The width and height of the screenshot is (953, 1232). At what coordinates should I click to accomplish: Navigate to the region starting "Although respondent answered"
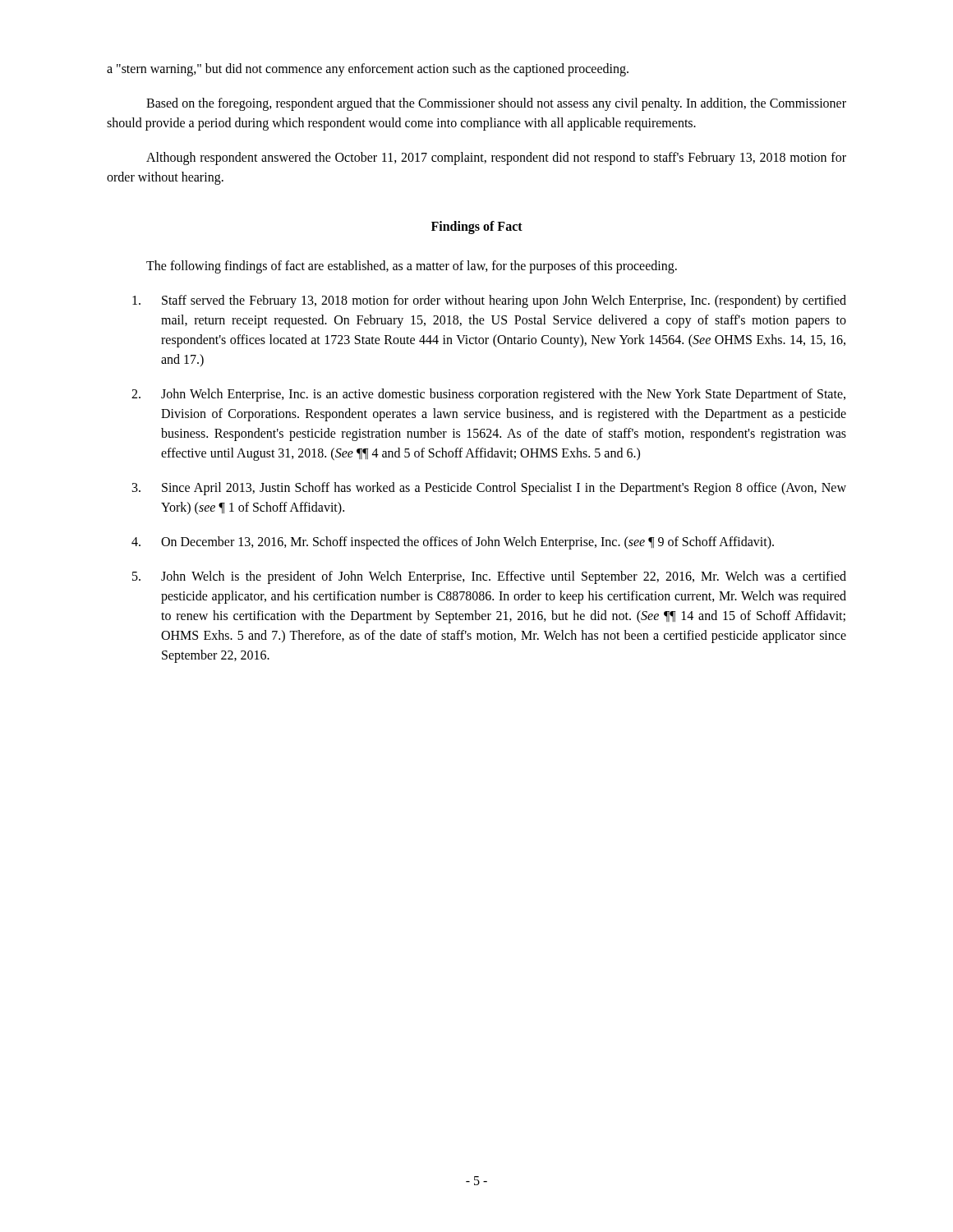476,167
